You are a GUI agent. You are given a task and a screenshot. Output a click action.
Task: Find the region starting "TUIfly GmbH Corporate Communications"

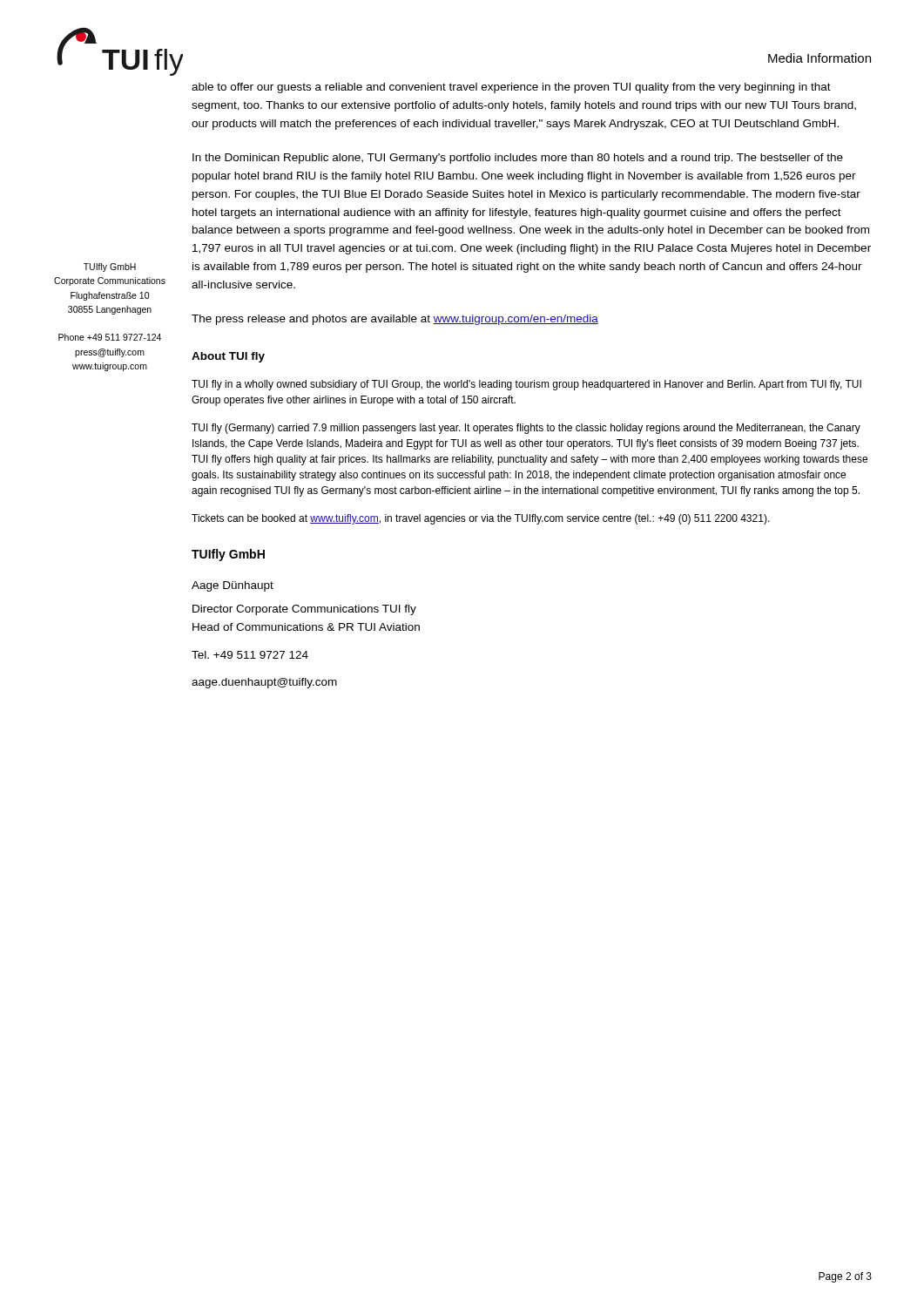click(x=110, y=316)
